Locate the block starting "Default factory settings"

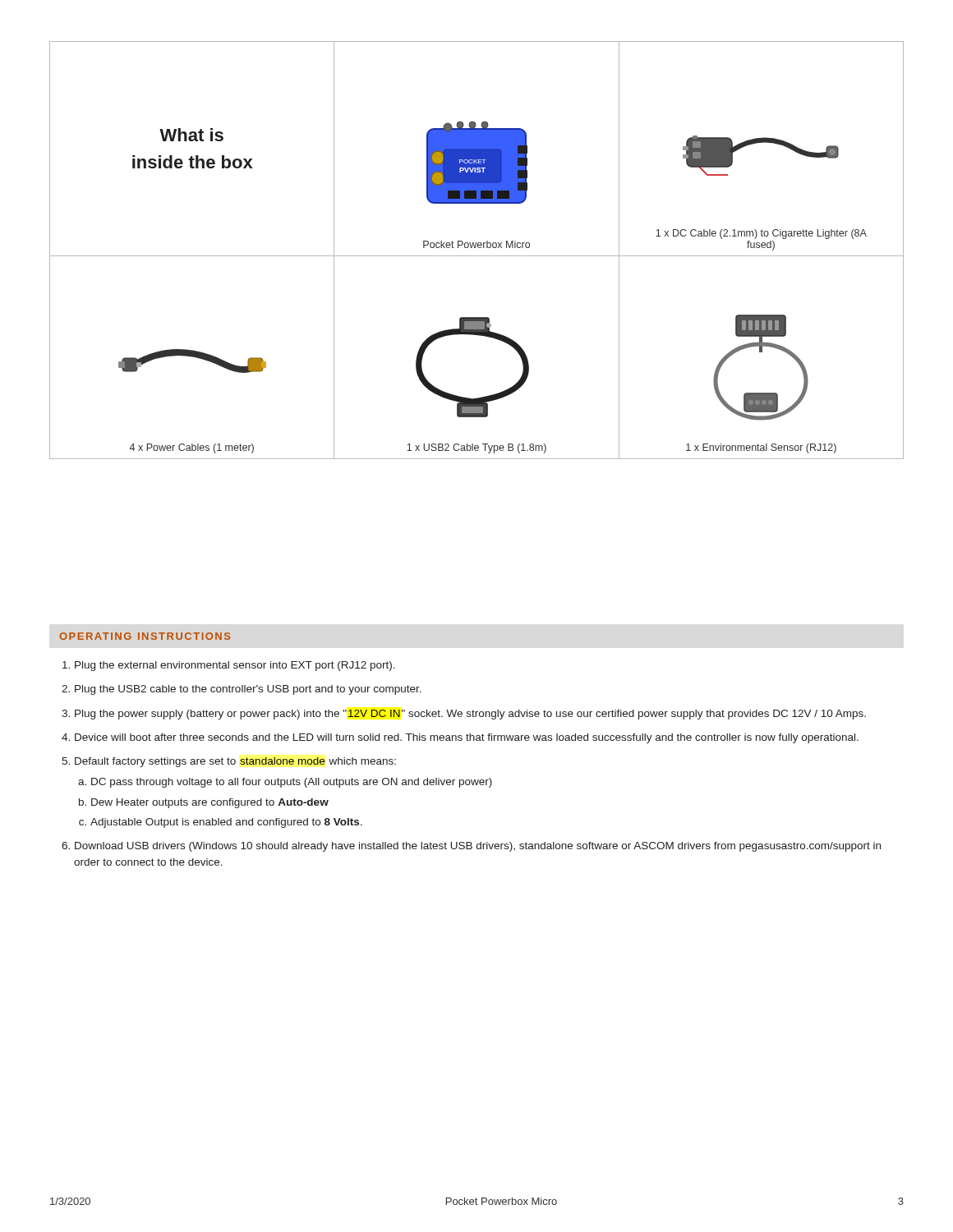point(489,793)
